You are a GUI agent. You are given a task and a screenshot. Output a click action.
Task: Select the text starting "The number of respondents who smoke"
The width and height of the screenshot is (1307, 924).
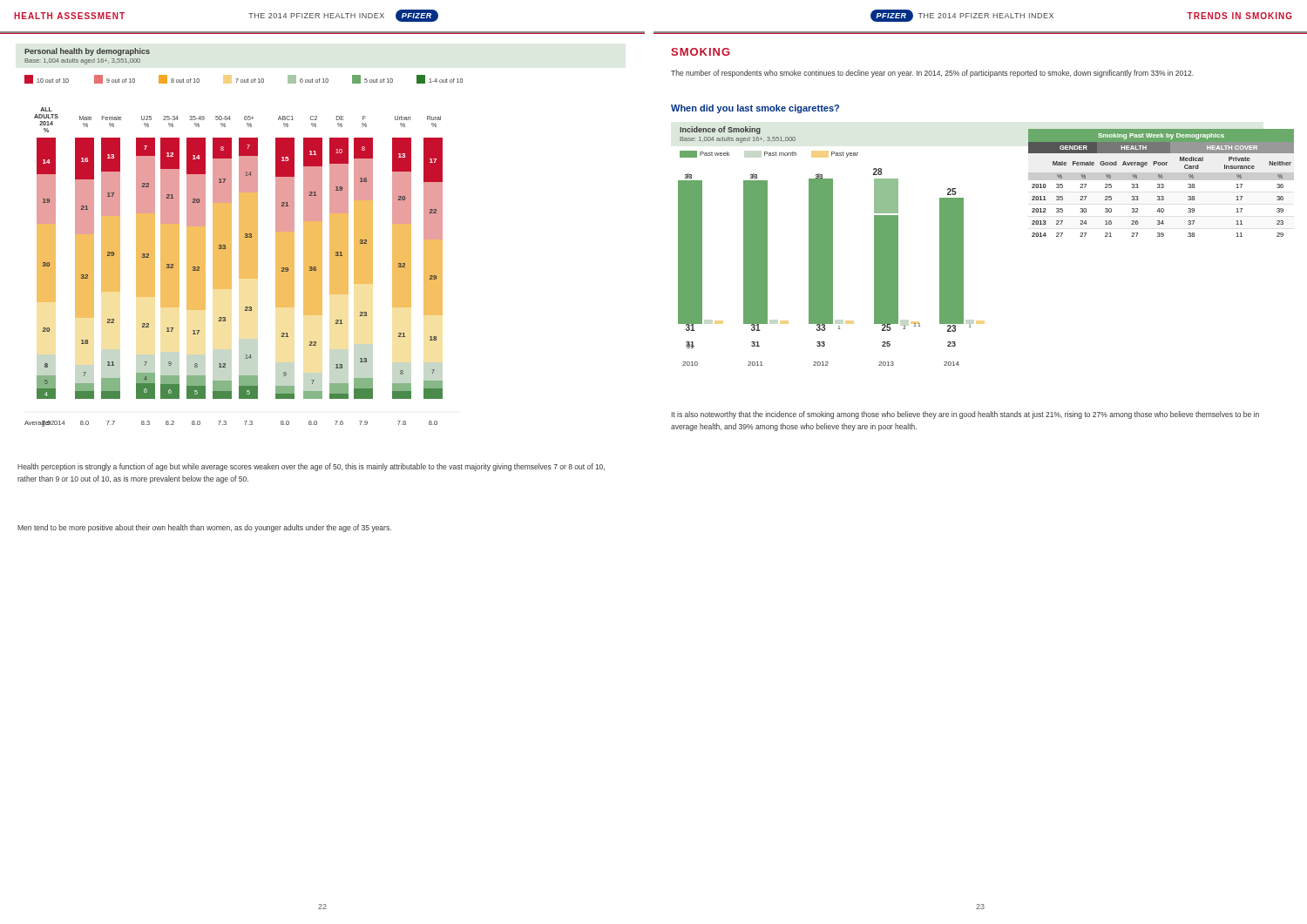click(932, 73)
